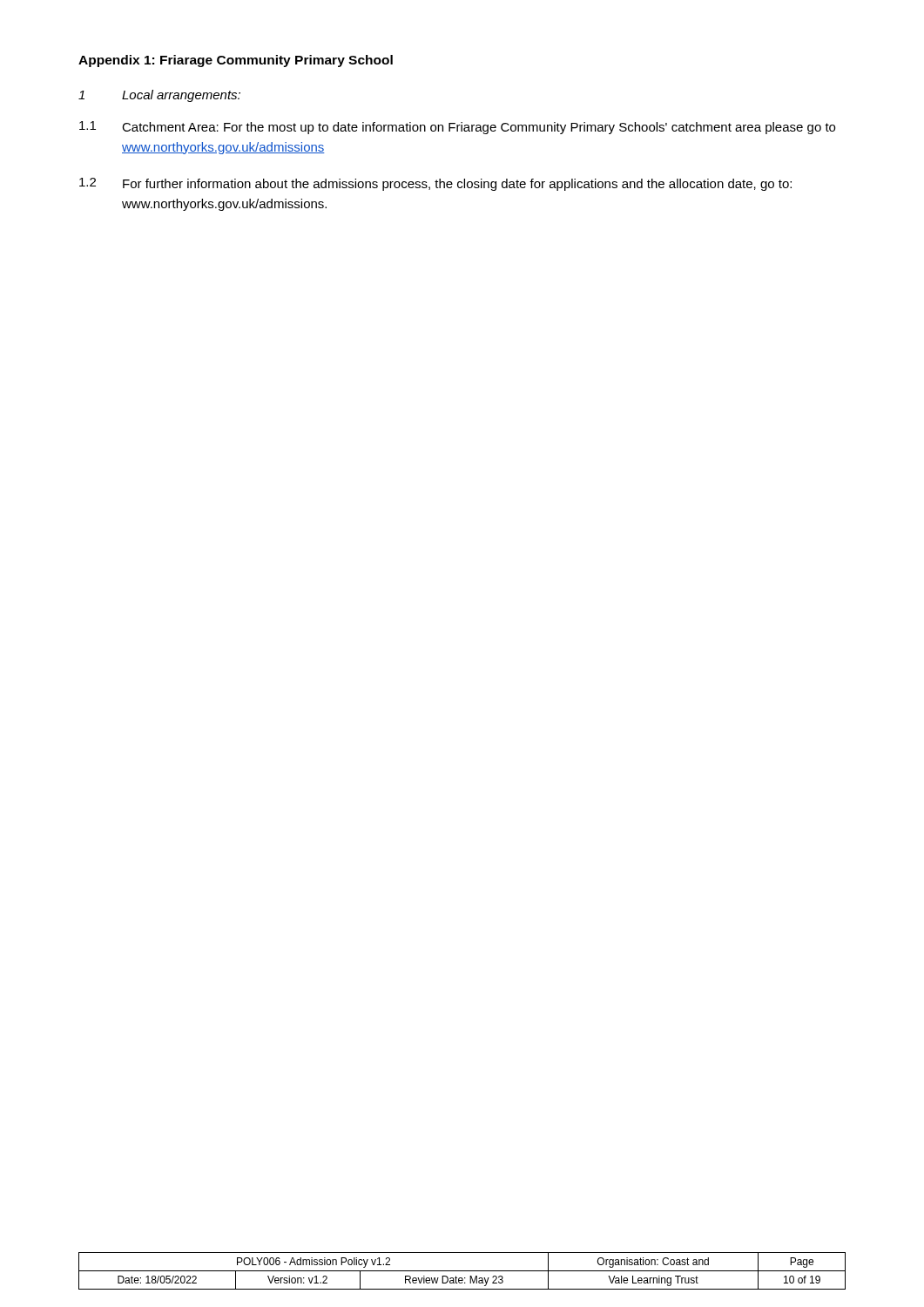Click on the passage starting "1 Local arrangements:"

(160, 95)
